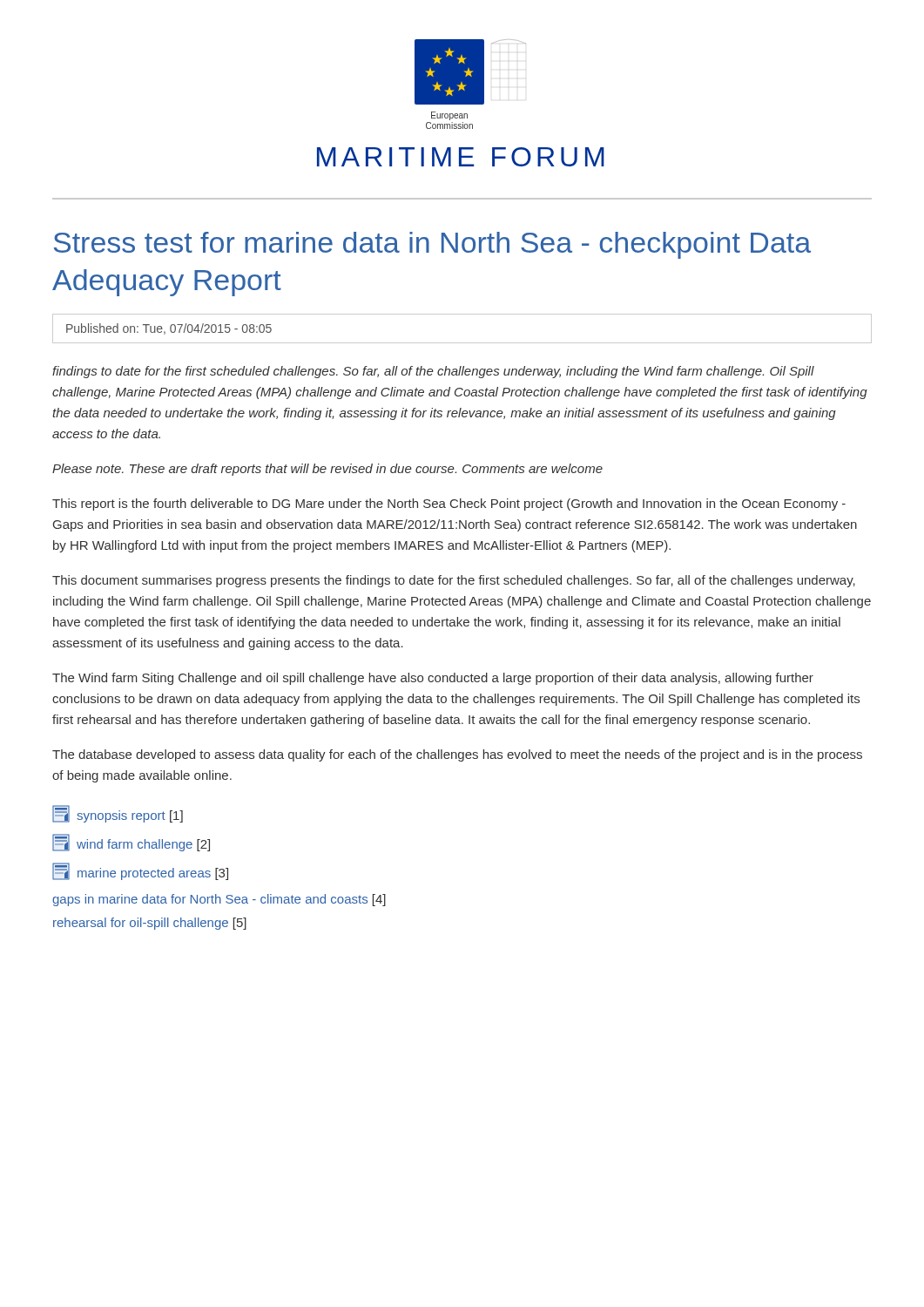This screenshot has width=924, height=1307.
Task: Locate the text "rehearsal for oil-spill challenge [5]"
Action: [x=150, y=922]
